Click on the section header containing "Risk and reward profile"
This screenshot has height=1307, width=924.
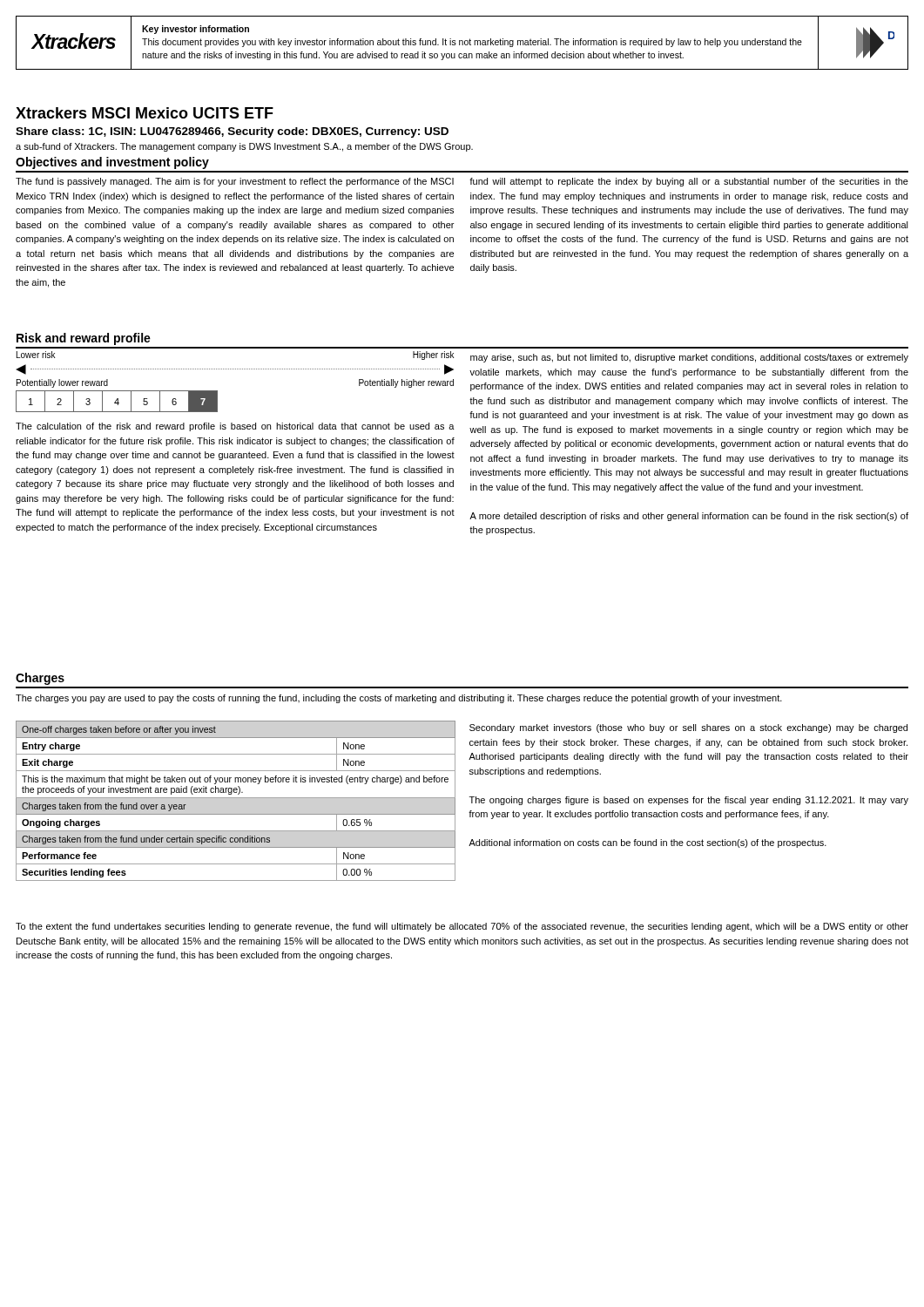pos(83,338)
